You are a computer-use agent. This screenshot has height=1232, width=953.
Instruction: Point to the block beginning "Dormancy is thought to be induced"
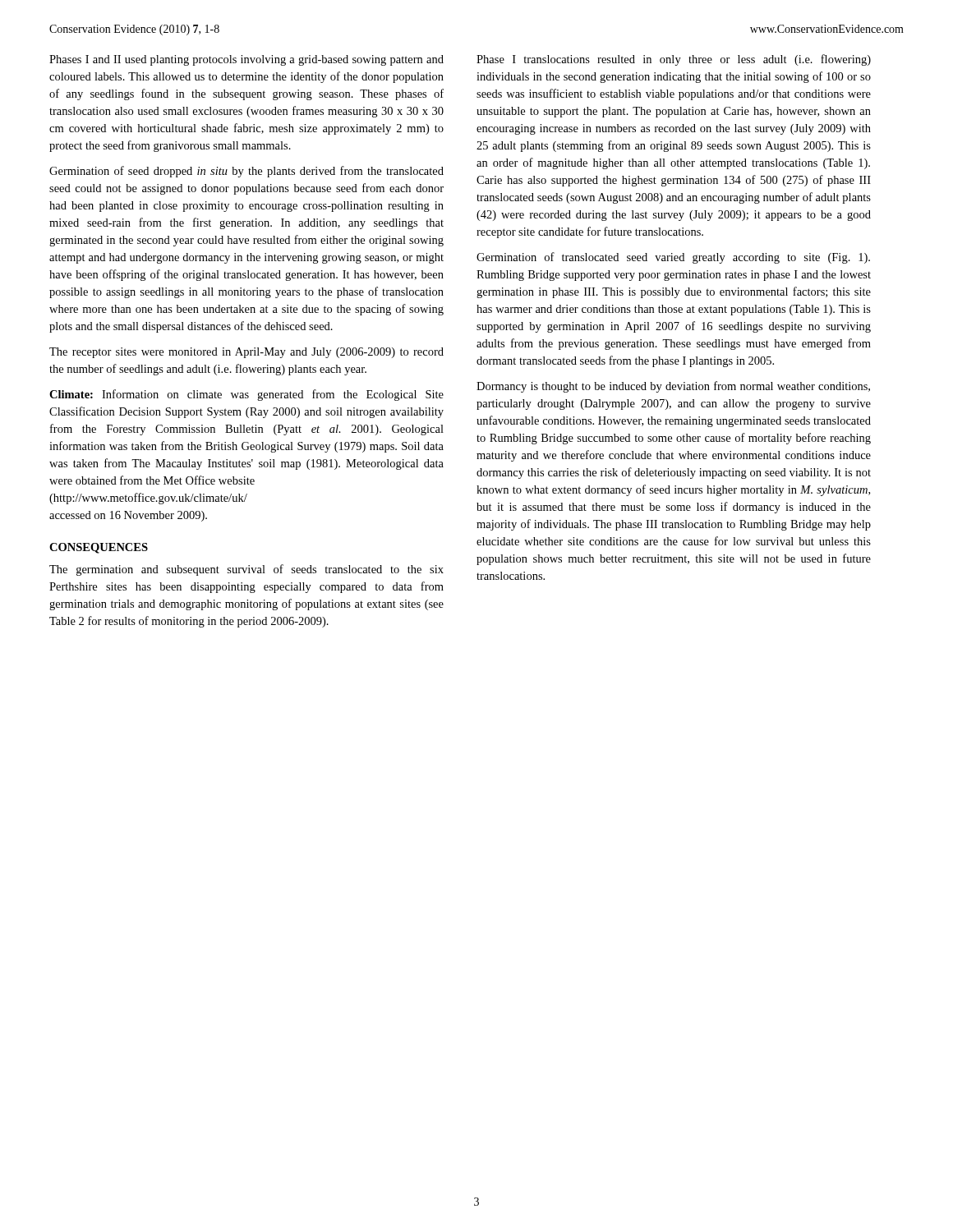(x=674, y=482)
